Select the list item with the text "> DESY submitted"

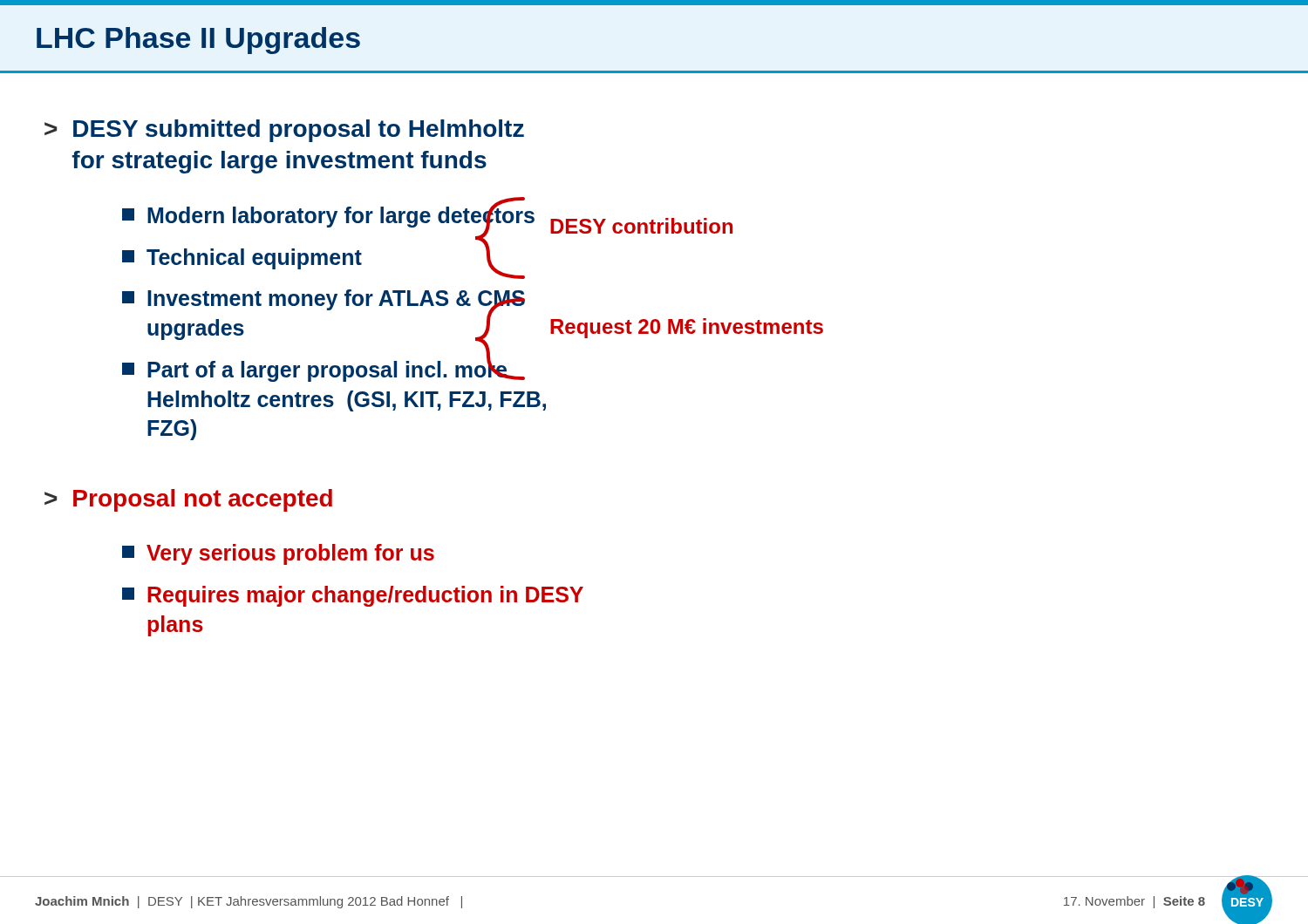tap(284, 145)
